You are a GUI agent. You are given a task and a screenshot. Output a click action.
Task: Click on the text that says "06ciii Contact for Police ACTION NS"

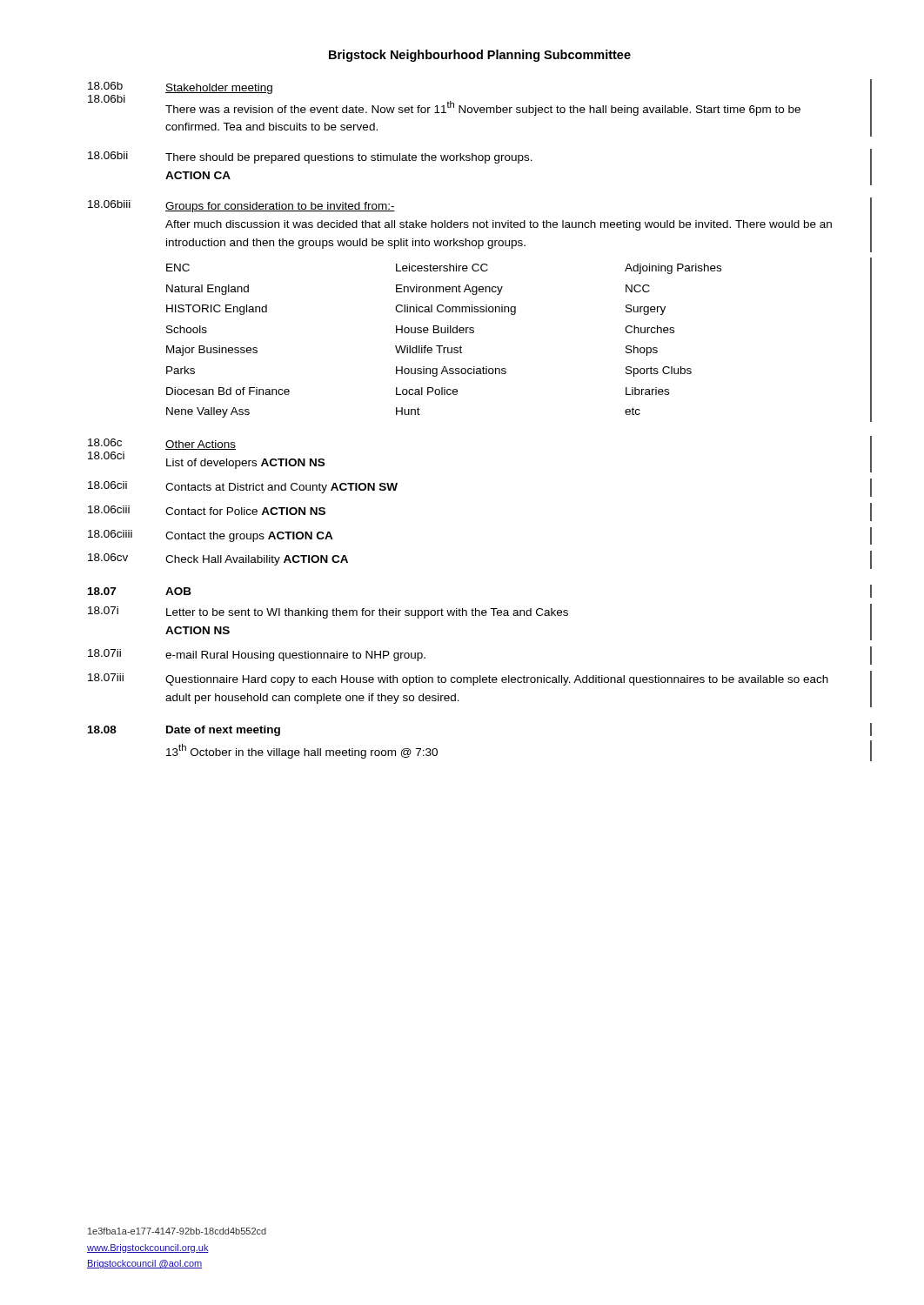(207, 510)
